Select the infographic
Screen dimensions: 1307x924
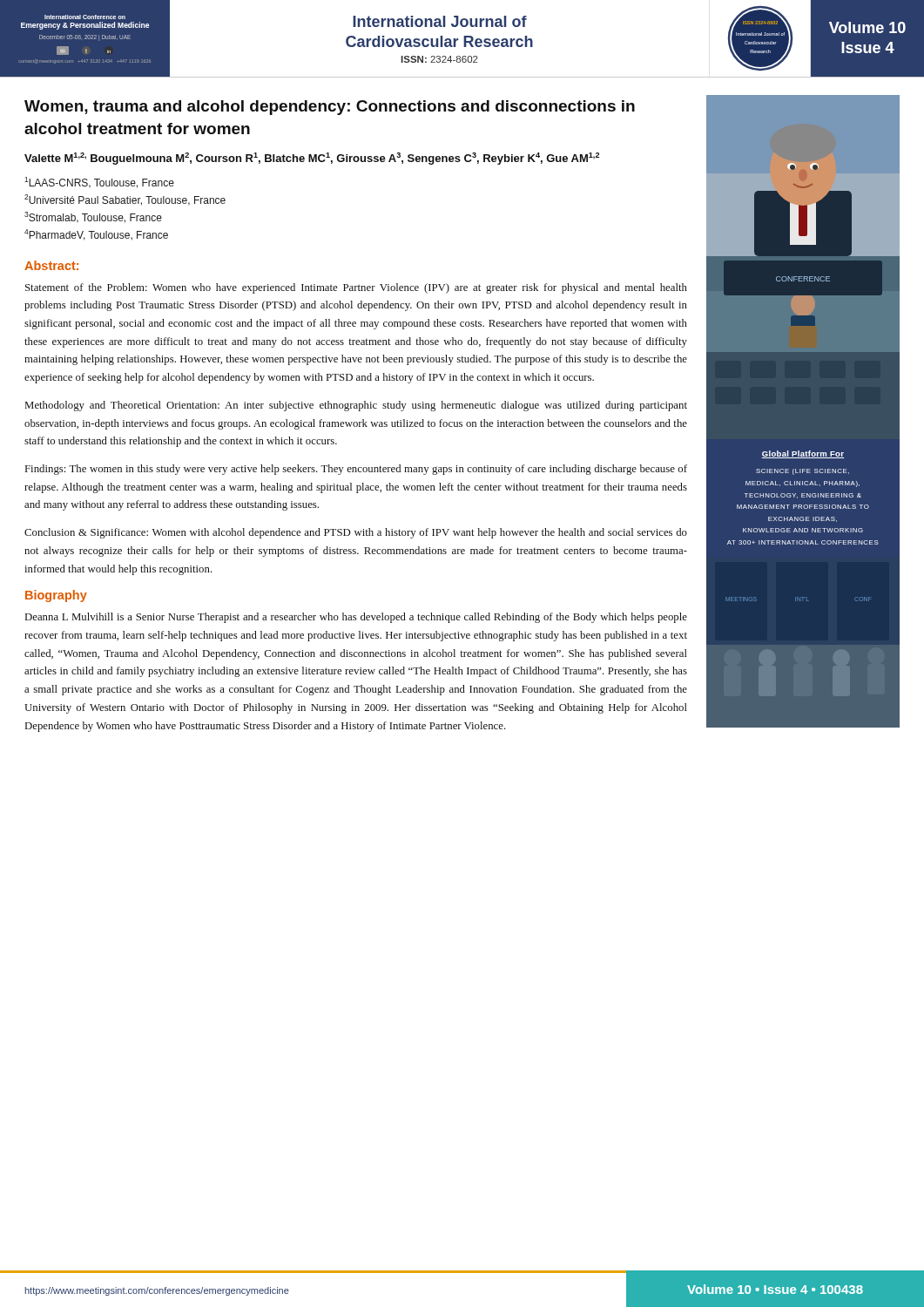click(803, 498)
